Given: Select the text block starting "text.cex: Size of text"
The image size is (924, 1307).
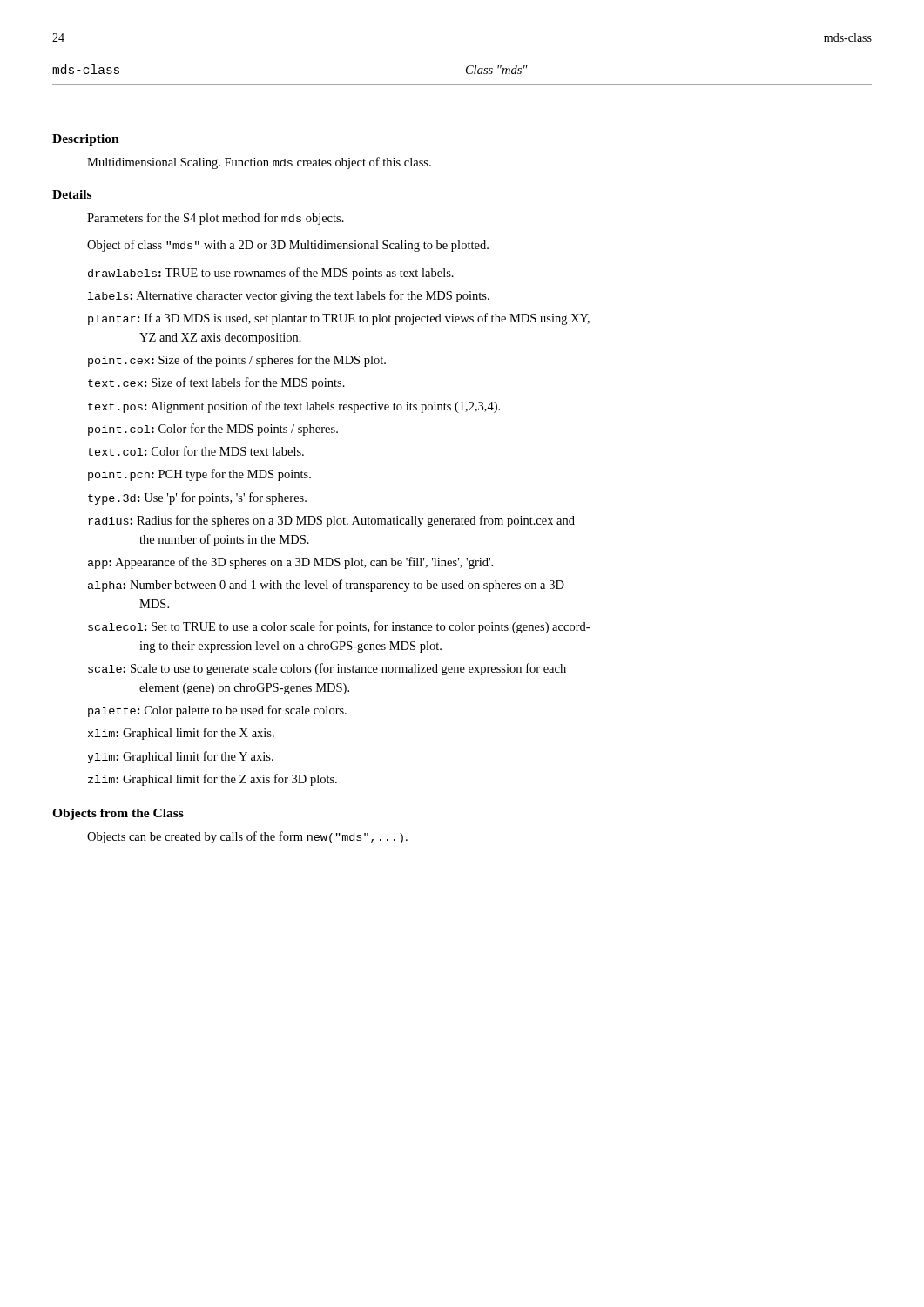Looking at the screenshot, I should pos(216,383).
